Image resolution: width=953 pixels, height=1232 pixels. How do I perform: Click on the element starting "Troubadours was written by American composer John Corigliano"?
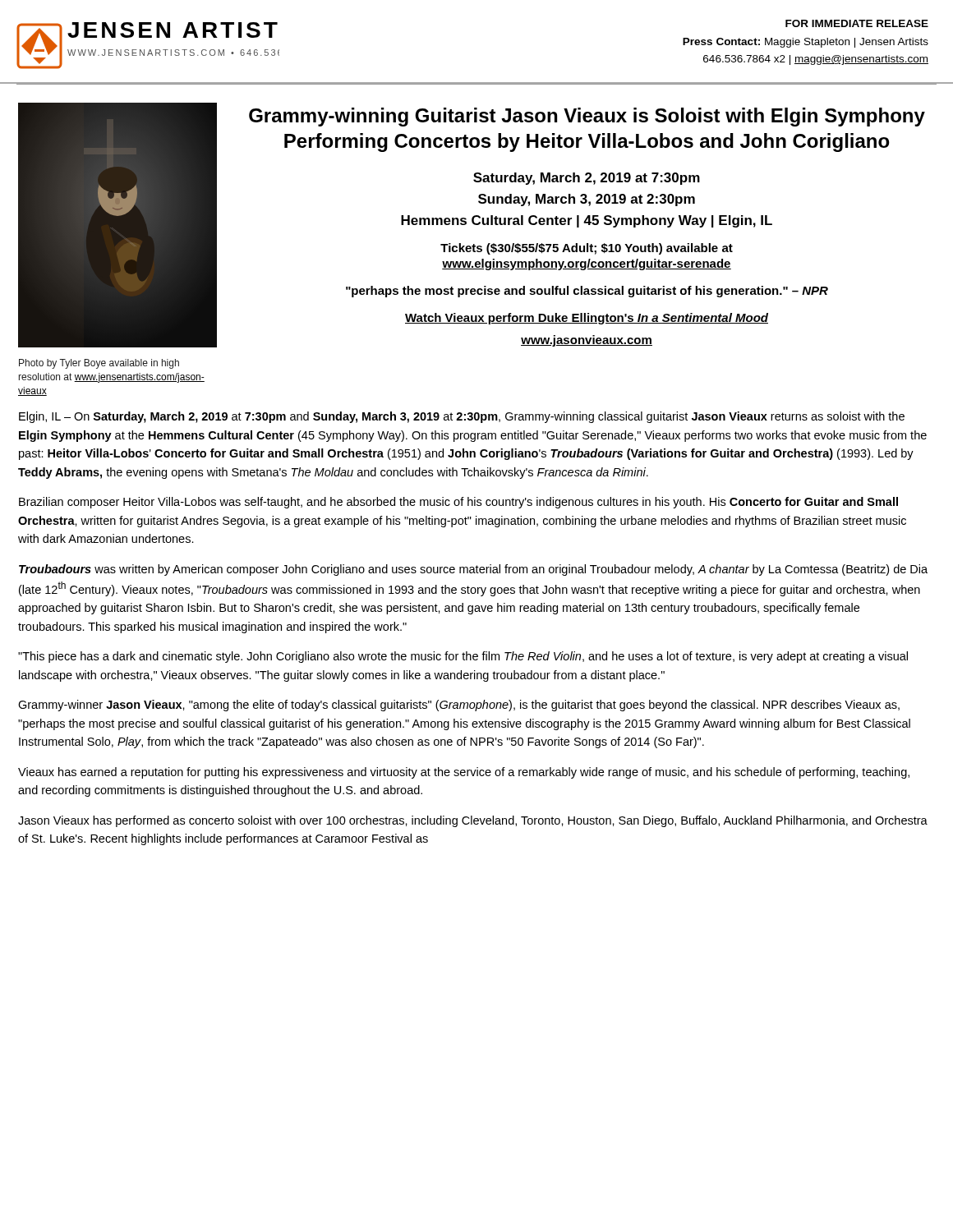click(473, 598)
